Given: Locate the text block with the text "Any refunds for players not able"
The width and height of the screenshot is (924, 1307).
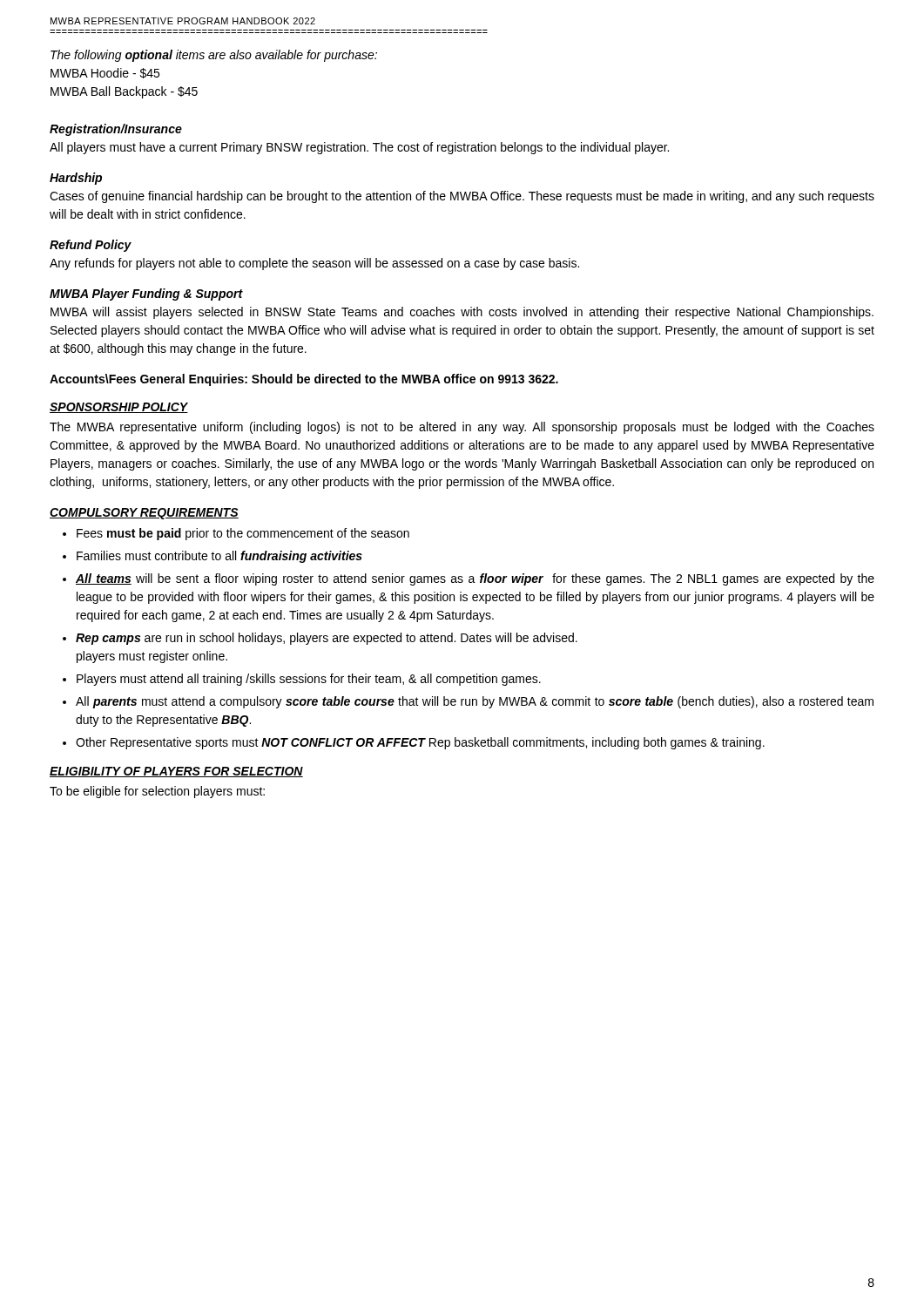Looking at the screenshot, I should tap(315, 263).
